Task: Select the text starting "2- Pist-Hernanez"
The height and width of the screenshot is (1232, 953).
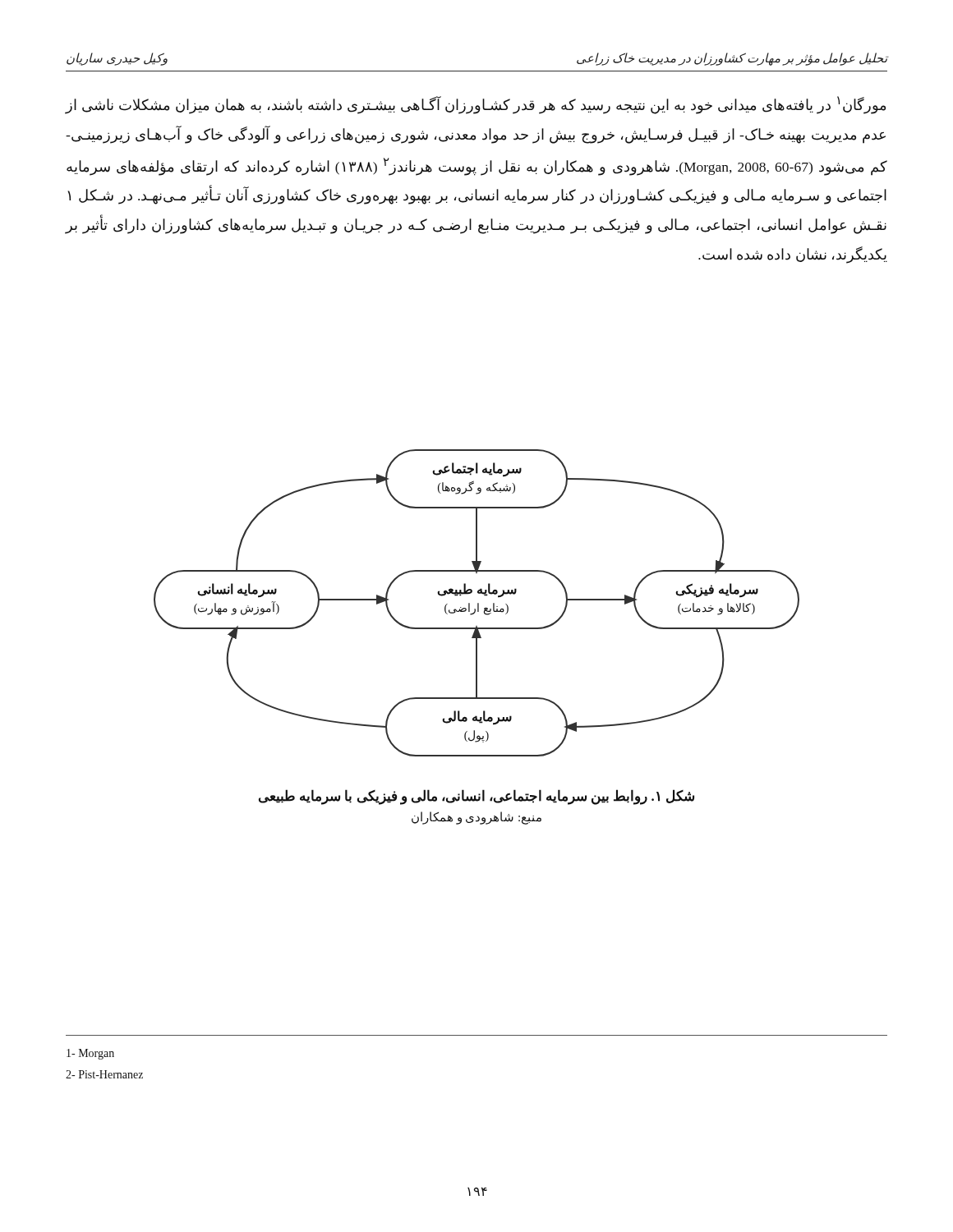Action: pos(105,1075)
